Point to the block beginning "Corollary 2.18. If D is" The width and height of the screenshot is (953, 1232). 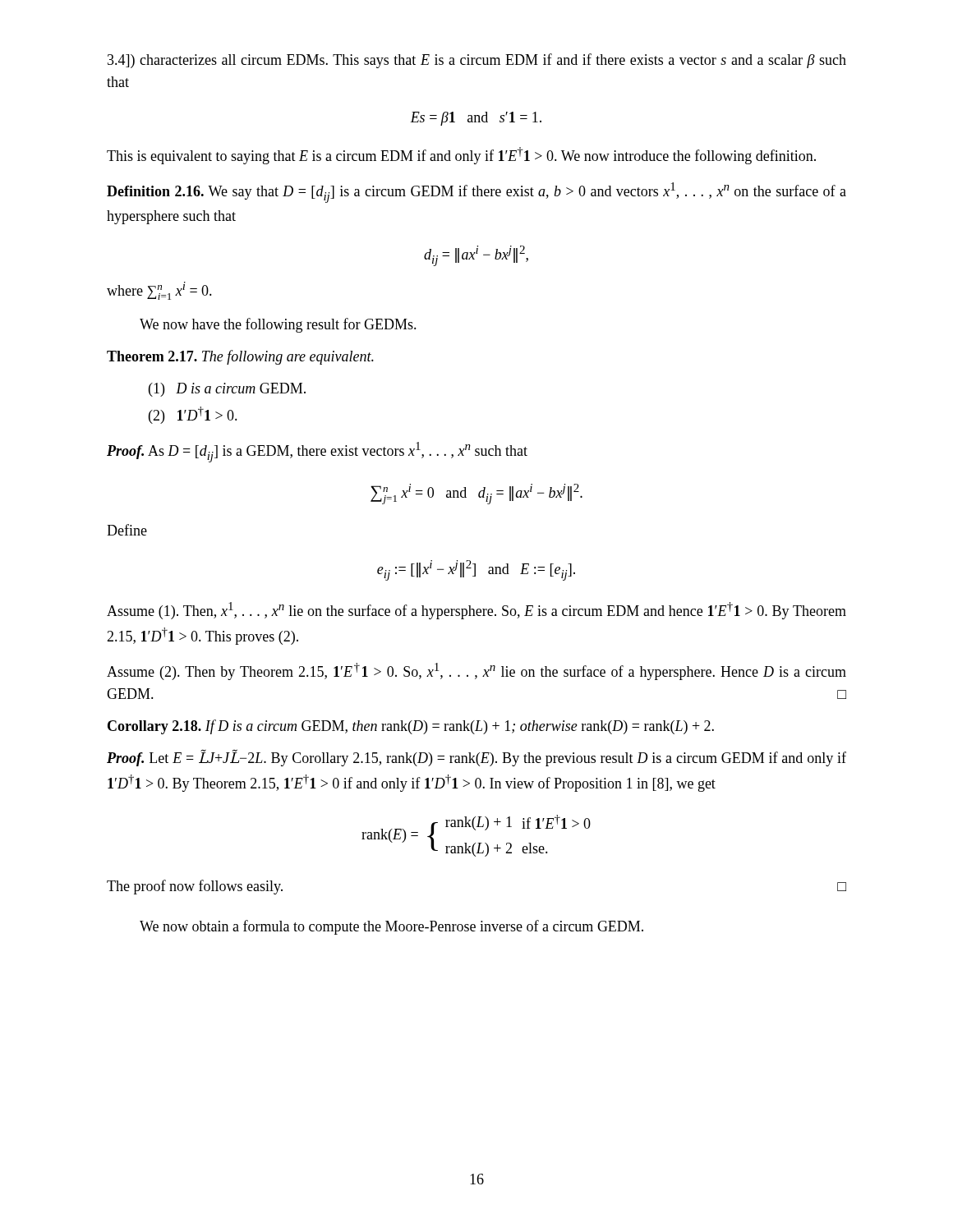pos(476,726)
